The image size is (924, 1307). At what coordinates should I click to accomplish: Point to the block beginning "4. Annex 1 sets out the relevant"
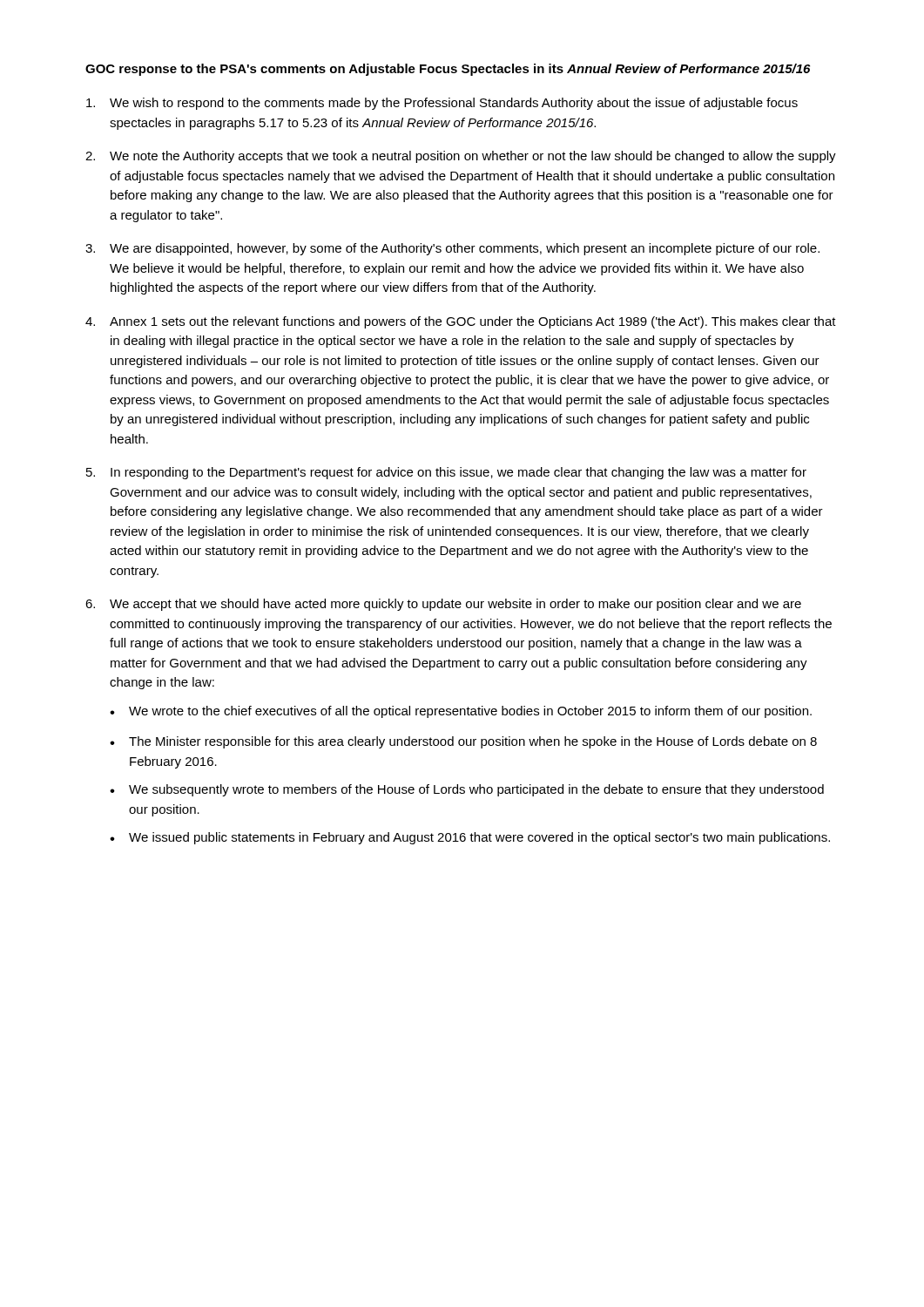coord(462,380)
